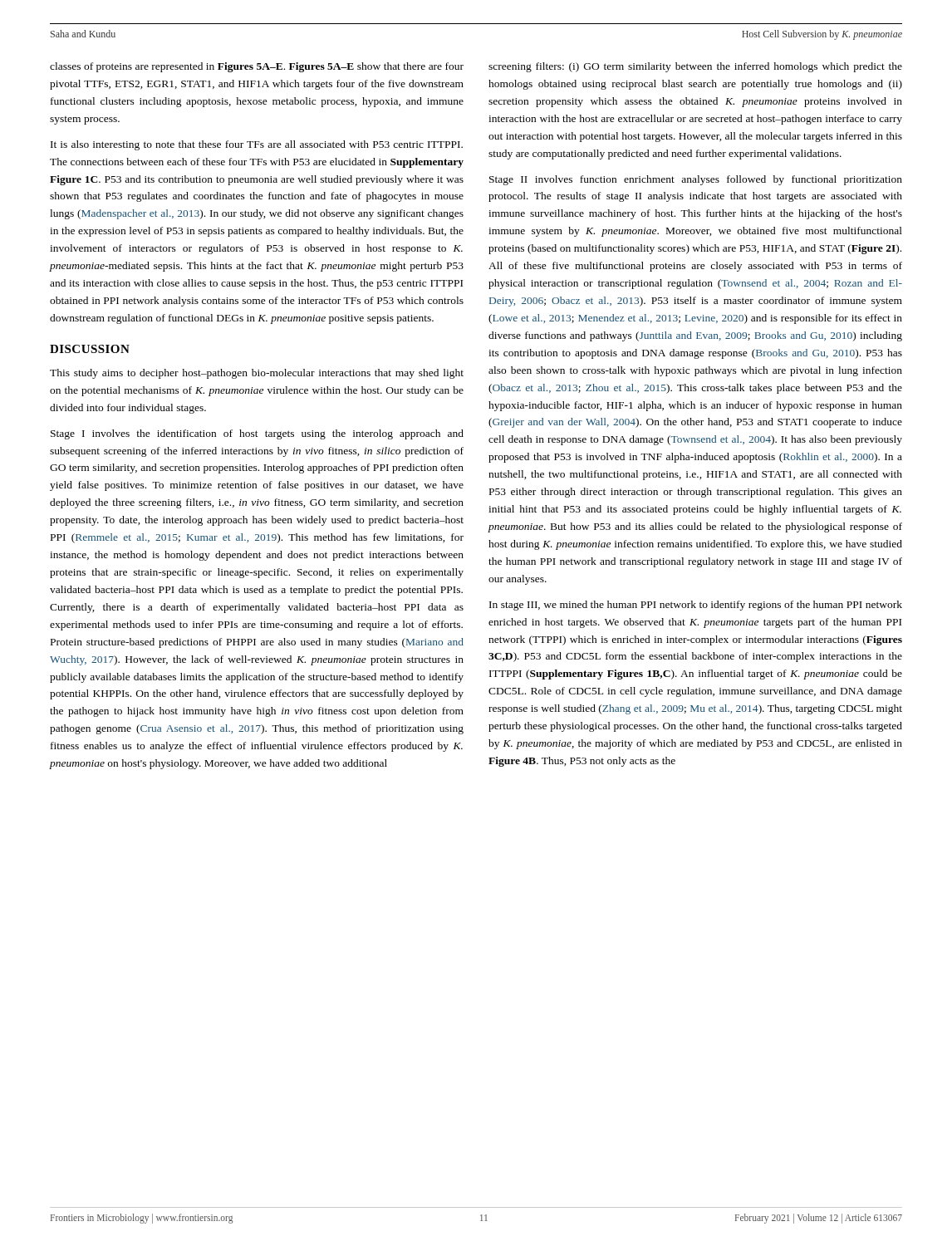Click the passage that begins "In stage III, we mined the human"
The height and width of the screenshot is (1246, 952).
point(695,683)
